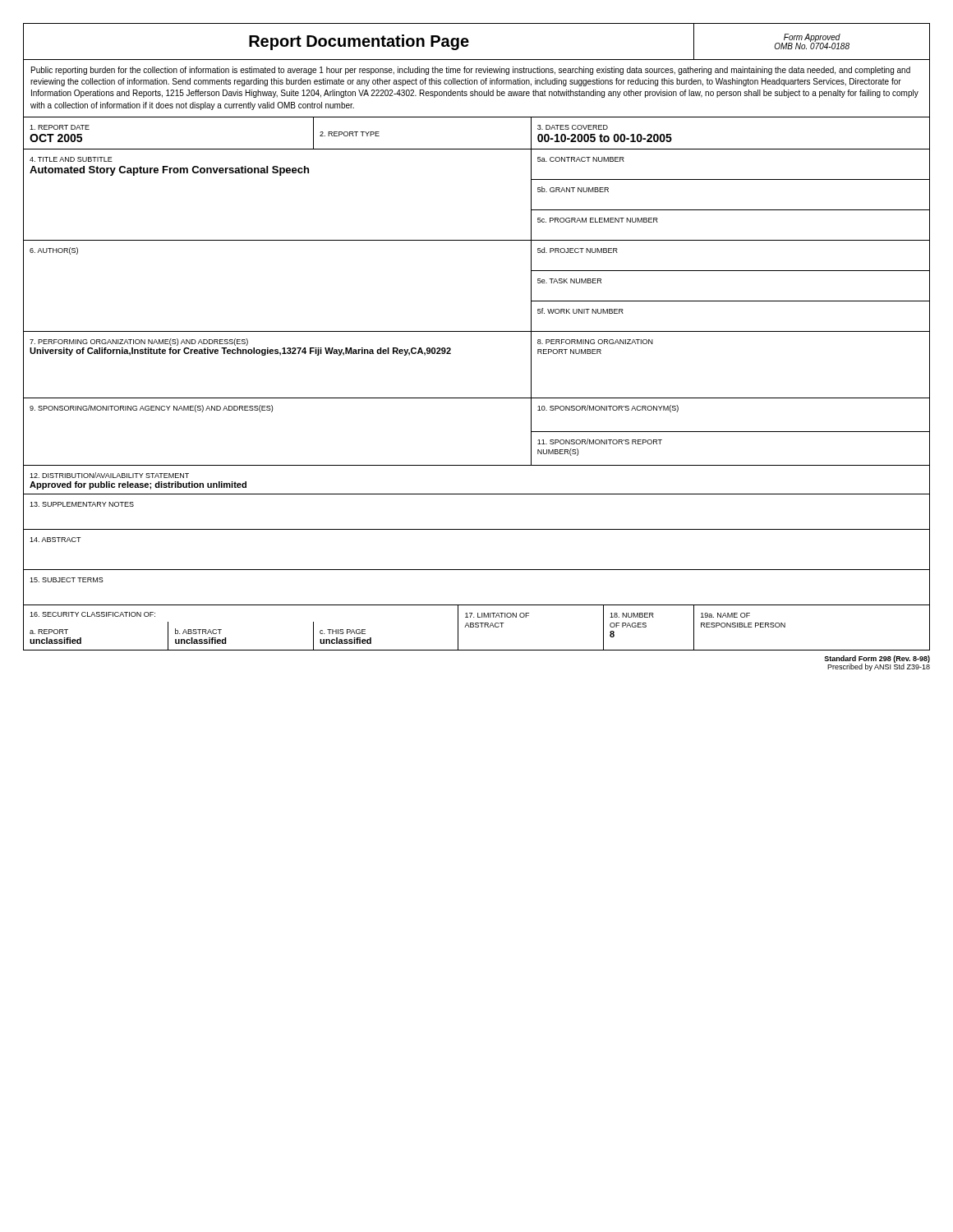Viewport: 953px width, 1232px height.
Task: Select the text containing "SPONSOR/MONITOR'S REPORTNUMBER(S)"
Action: (x=600, y=447)
